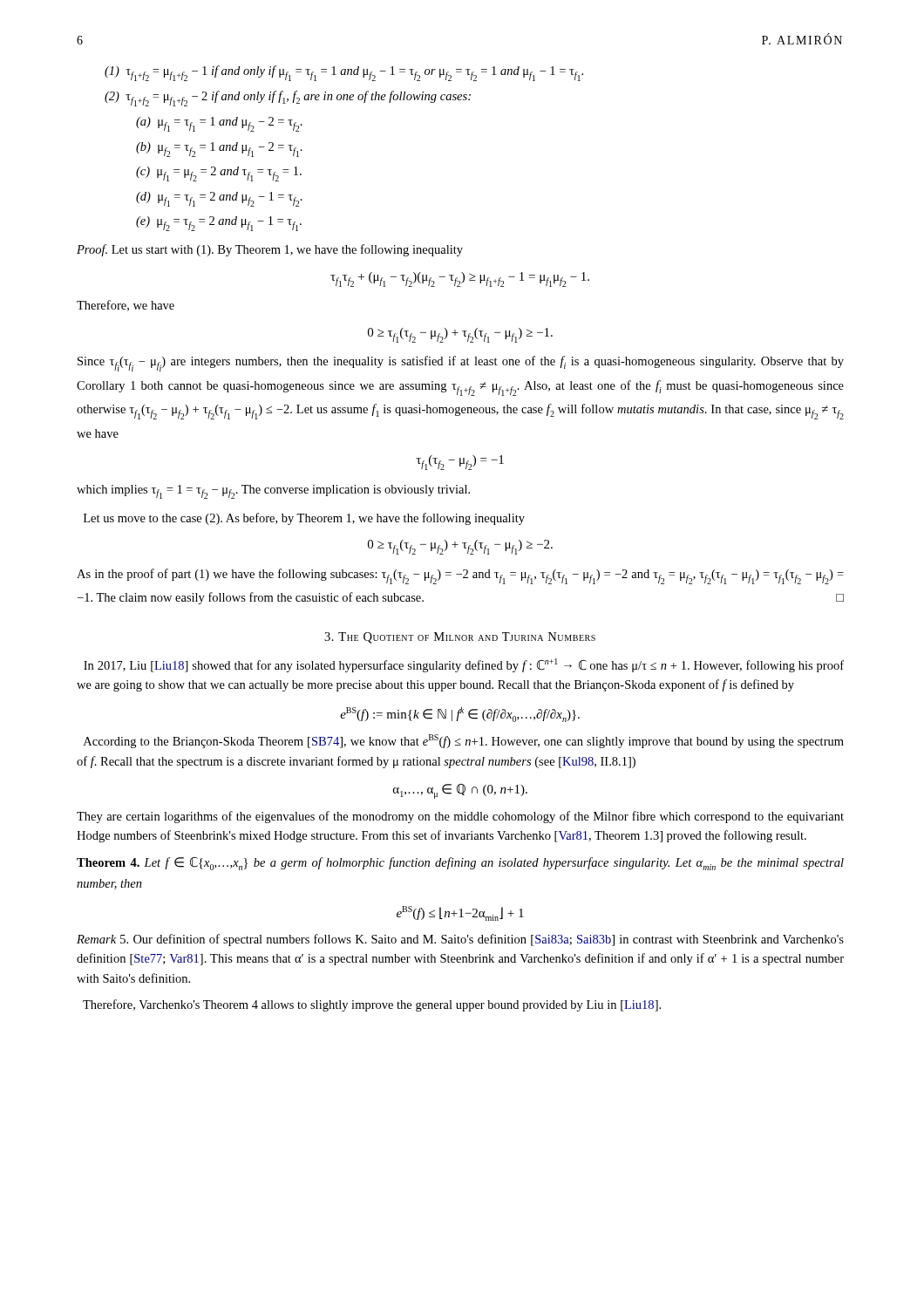The width and height of the screenshot is (924, 1308).
Task: Navigate to the text starting "(a) μf1 ="
Action: [219, 124]
